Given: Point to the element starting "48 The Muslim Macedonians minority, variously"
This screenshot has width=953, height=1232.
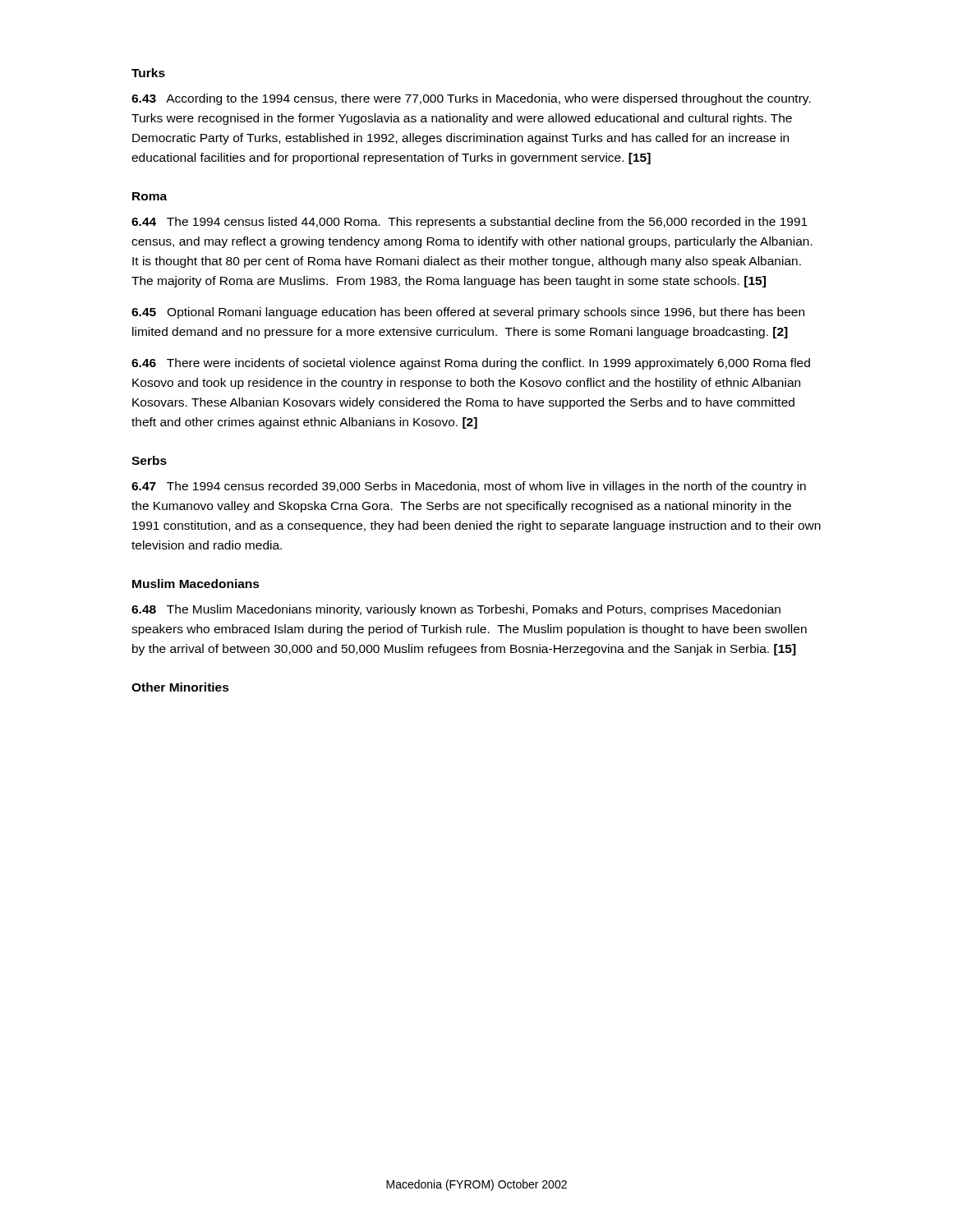Looking at the screenshot, I should (469, 629).
